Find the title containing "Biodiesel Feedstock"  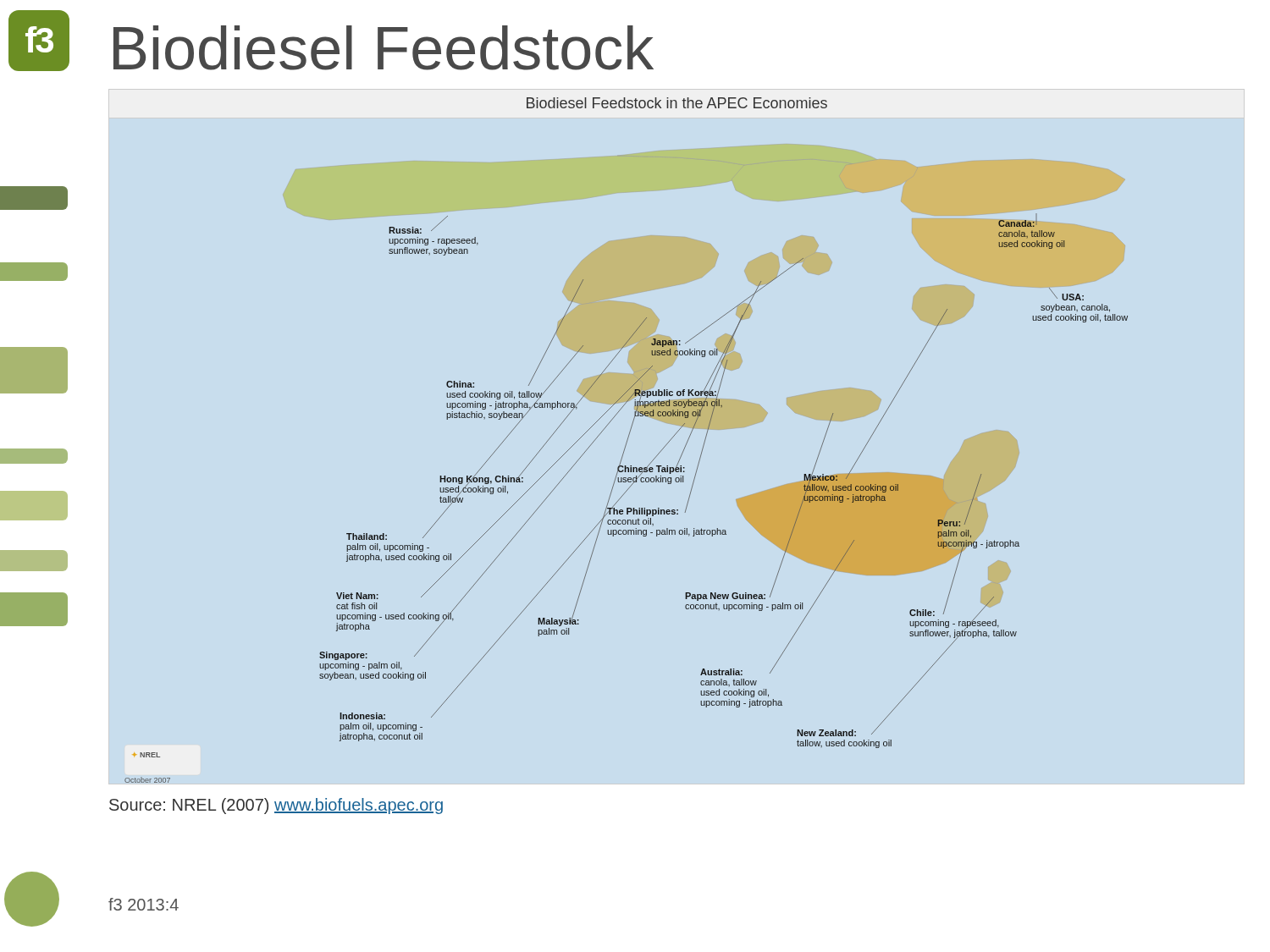pyautogui.click(x=381, y=49)
